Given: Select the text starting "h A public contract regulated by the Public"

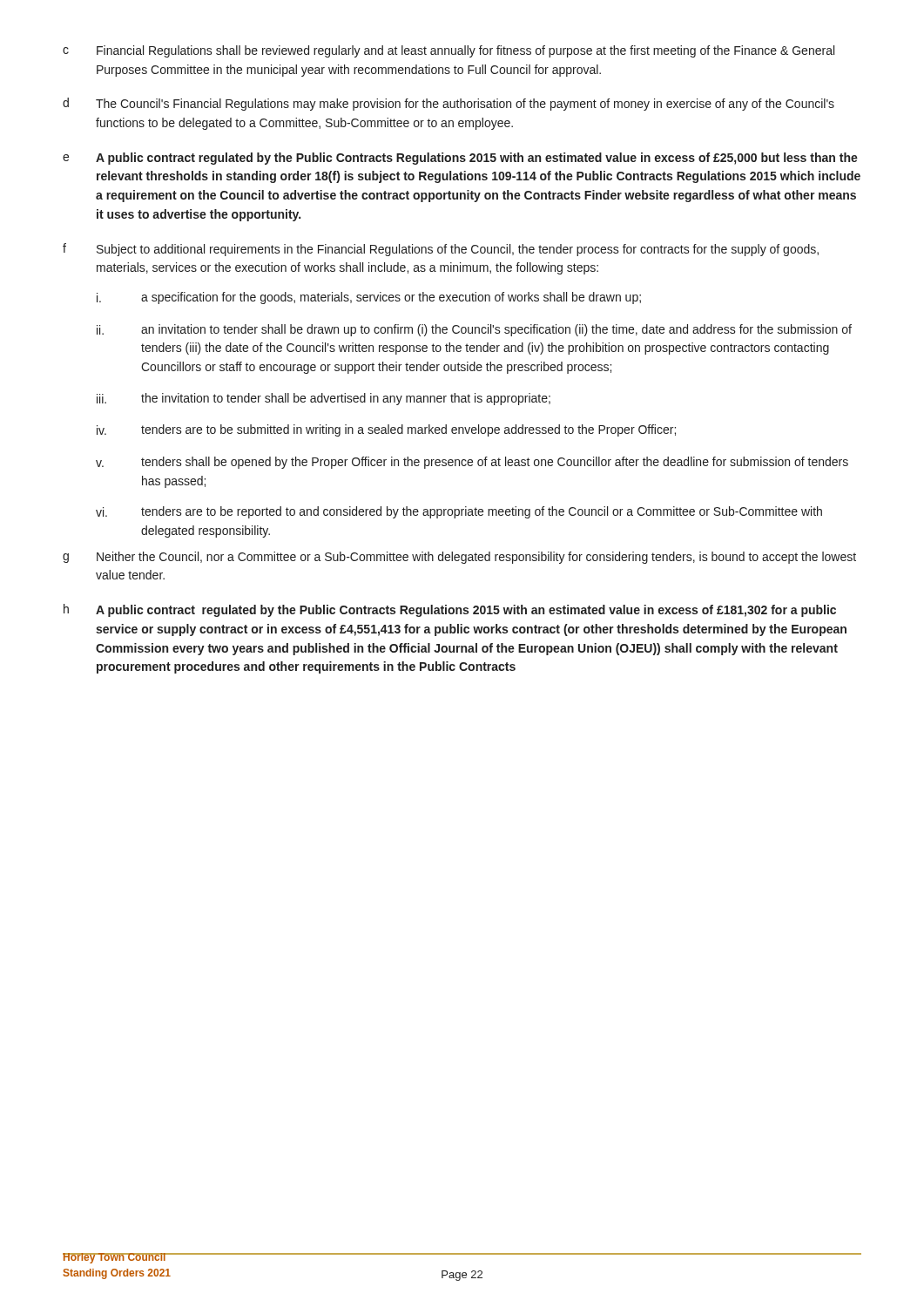Looking at the screenshot, I should pyautogui.click(x=462, y=639).
